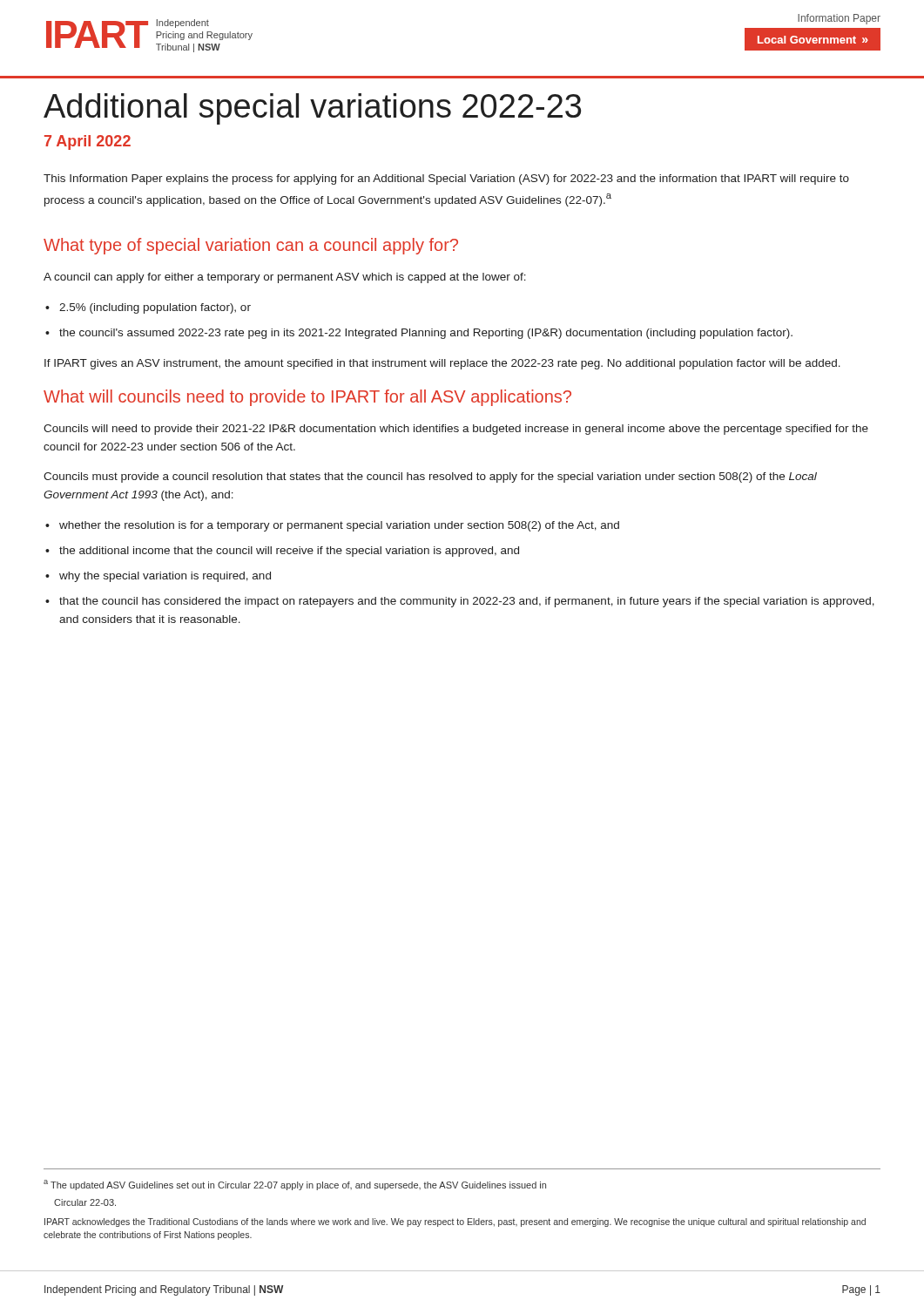Point to the passage starting "the council's assumed 2022-23 rate"
This screenshot has height=1307, width=924.
[x=426, y=332]
